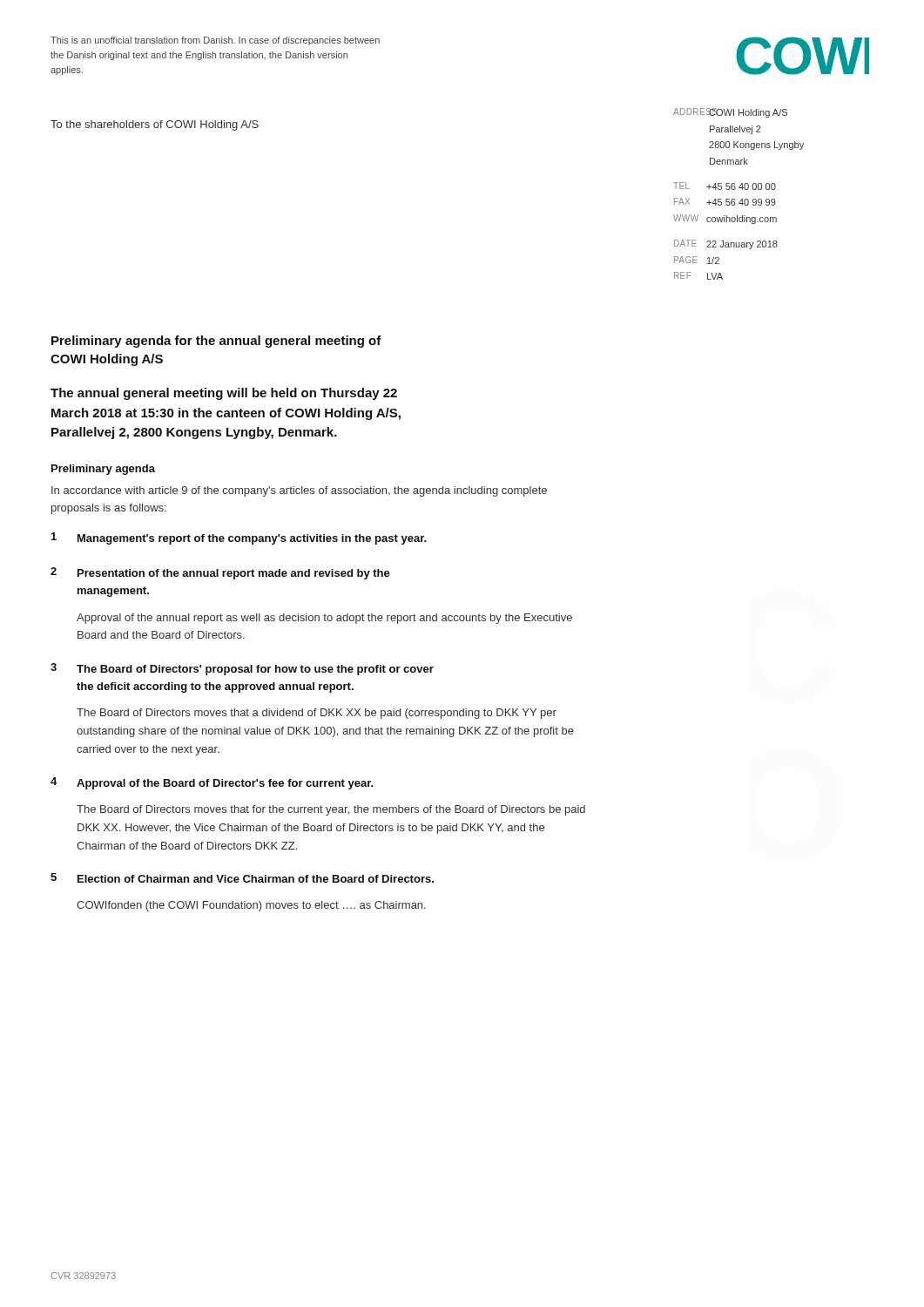Select the text block with the text "ADDRESS COWI Holding A/SParallelvej 22800 Kongens LyngbyDenmark"
This screenshot has height=1307, width=924.
point(773,195)
